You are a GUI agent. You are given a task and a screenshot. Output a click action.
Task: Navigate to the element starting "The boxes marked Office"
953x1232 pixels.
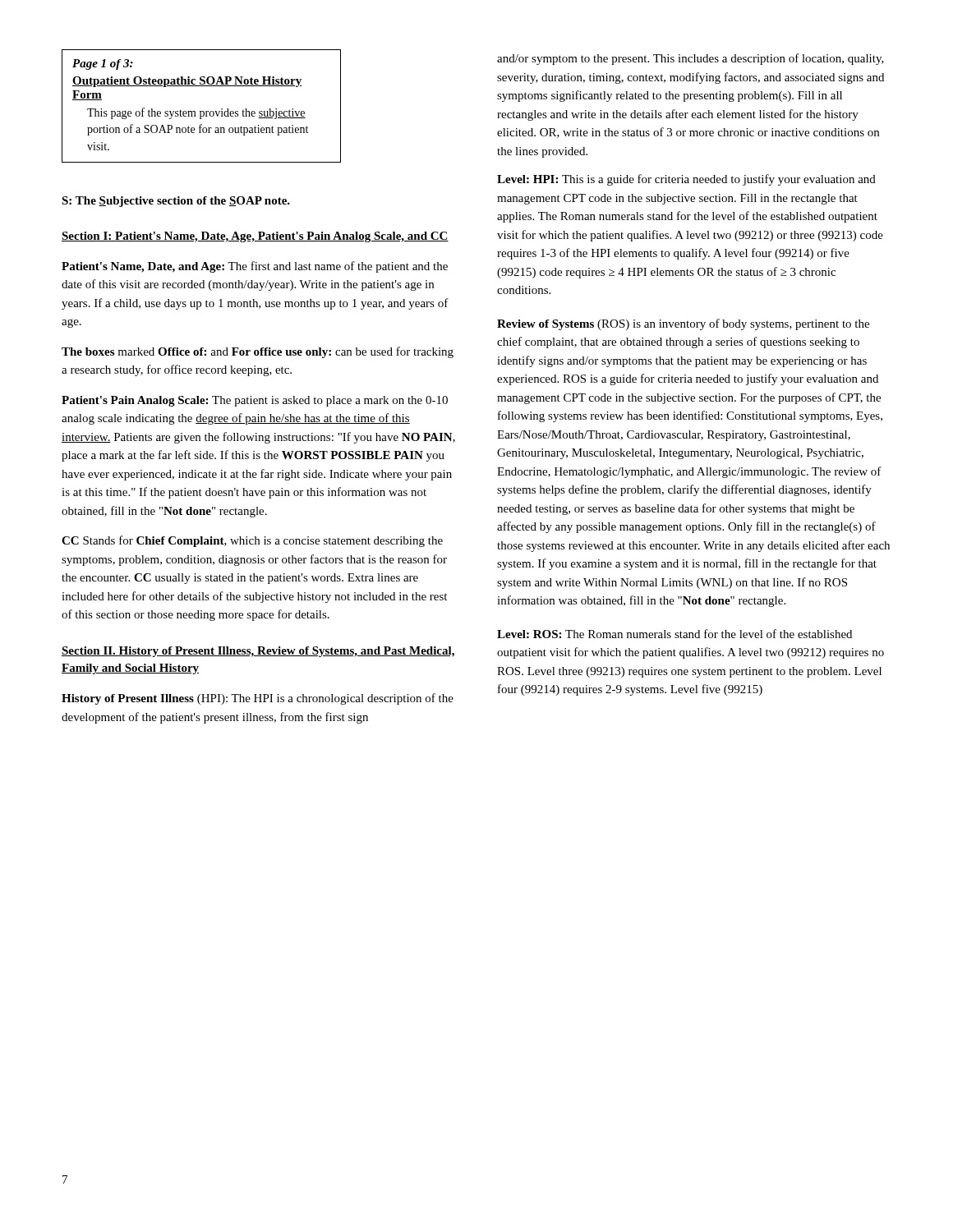click(x=258, y=360)
